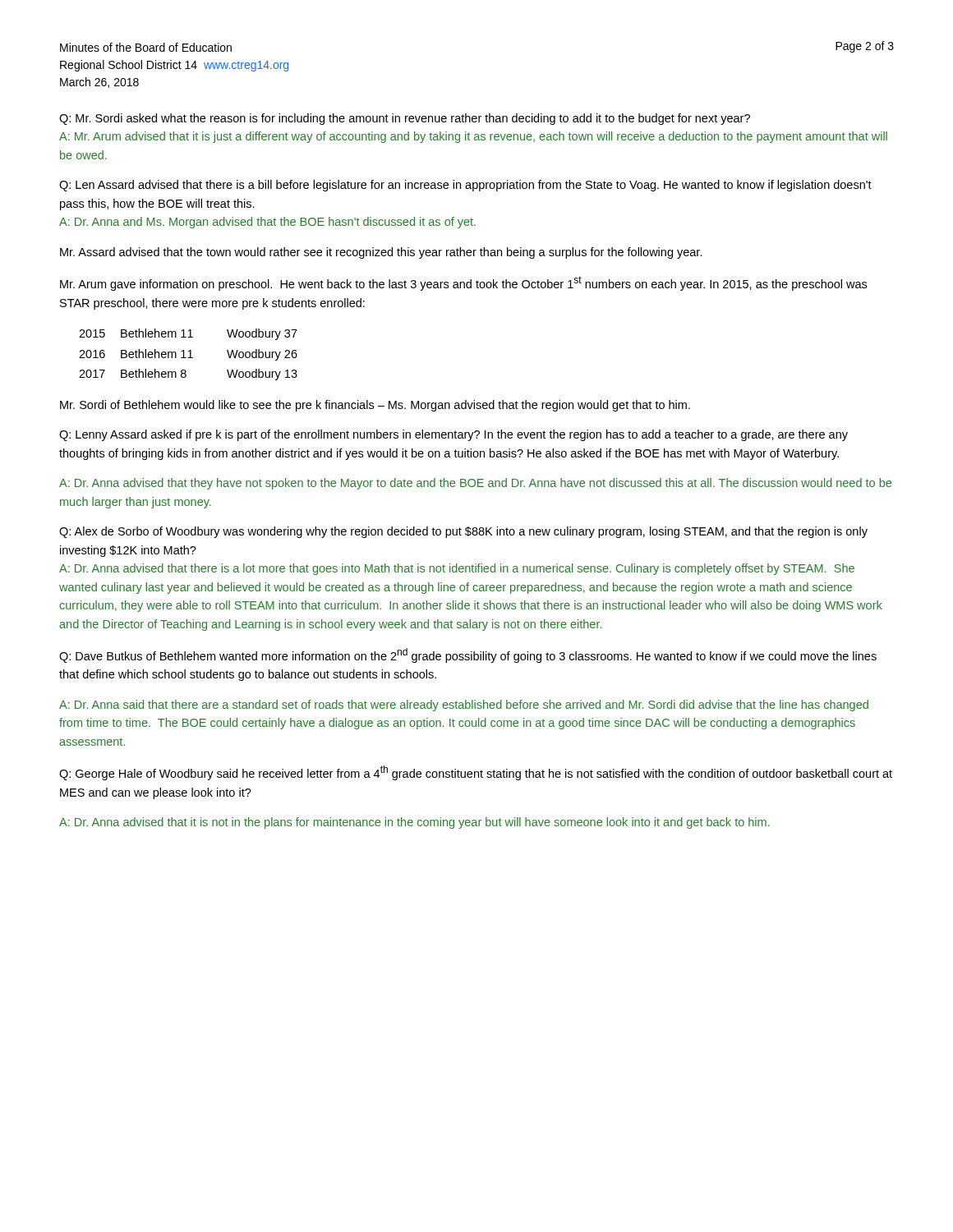Screen dimensions: 1232x953
Task: Click on the element starting "Q: George Hale of Woodbury said"
Action: point(476,781)
